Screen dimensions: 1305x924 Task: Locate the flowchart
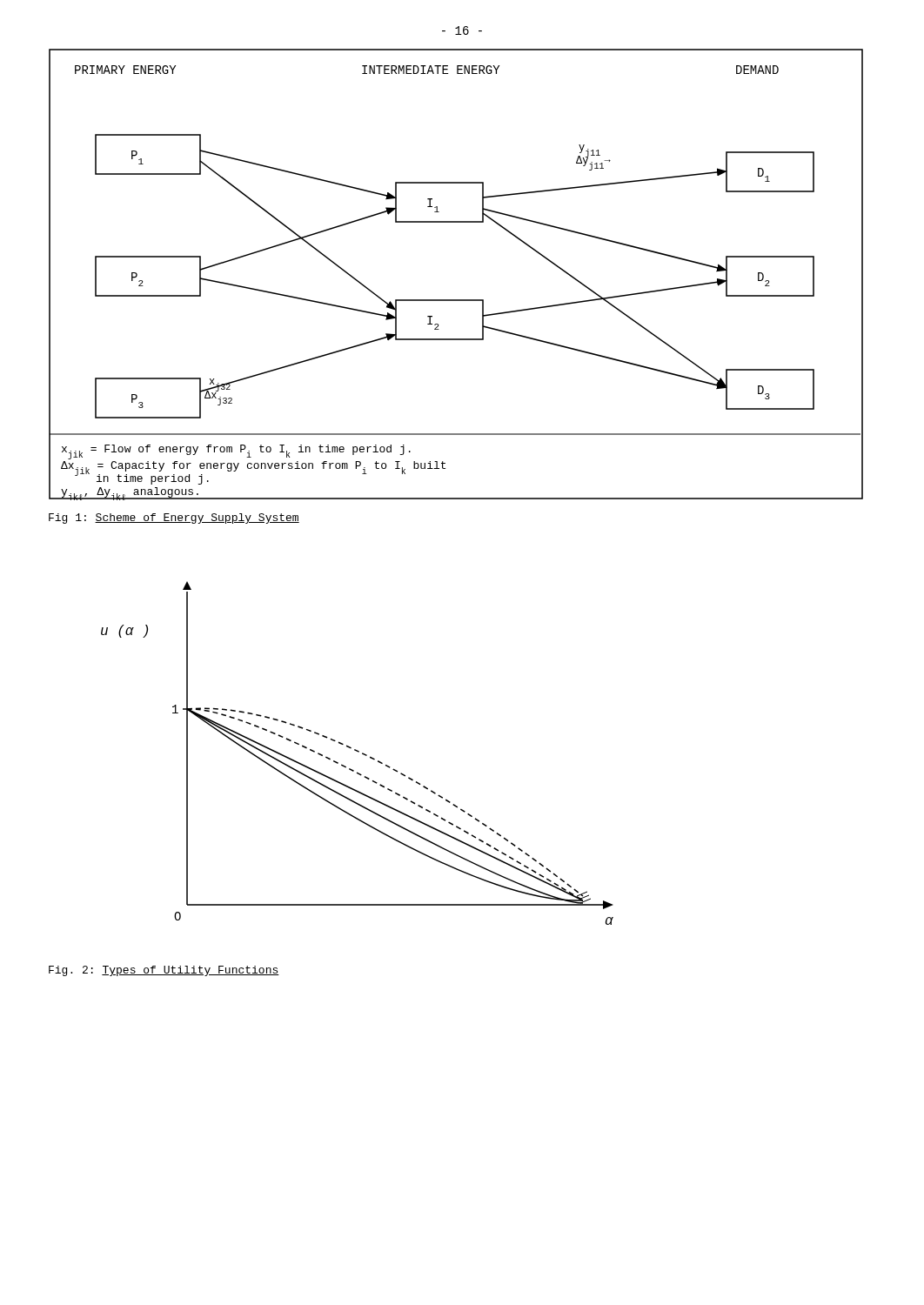[x=466, y=276]
